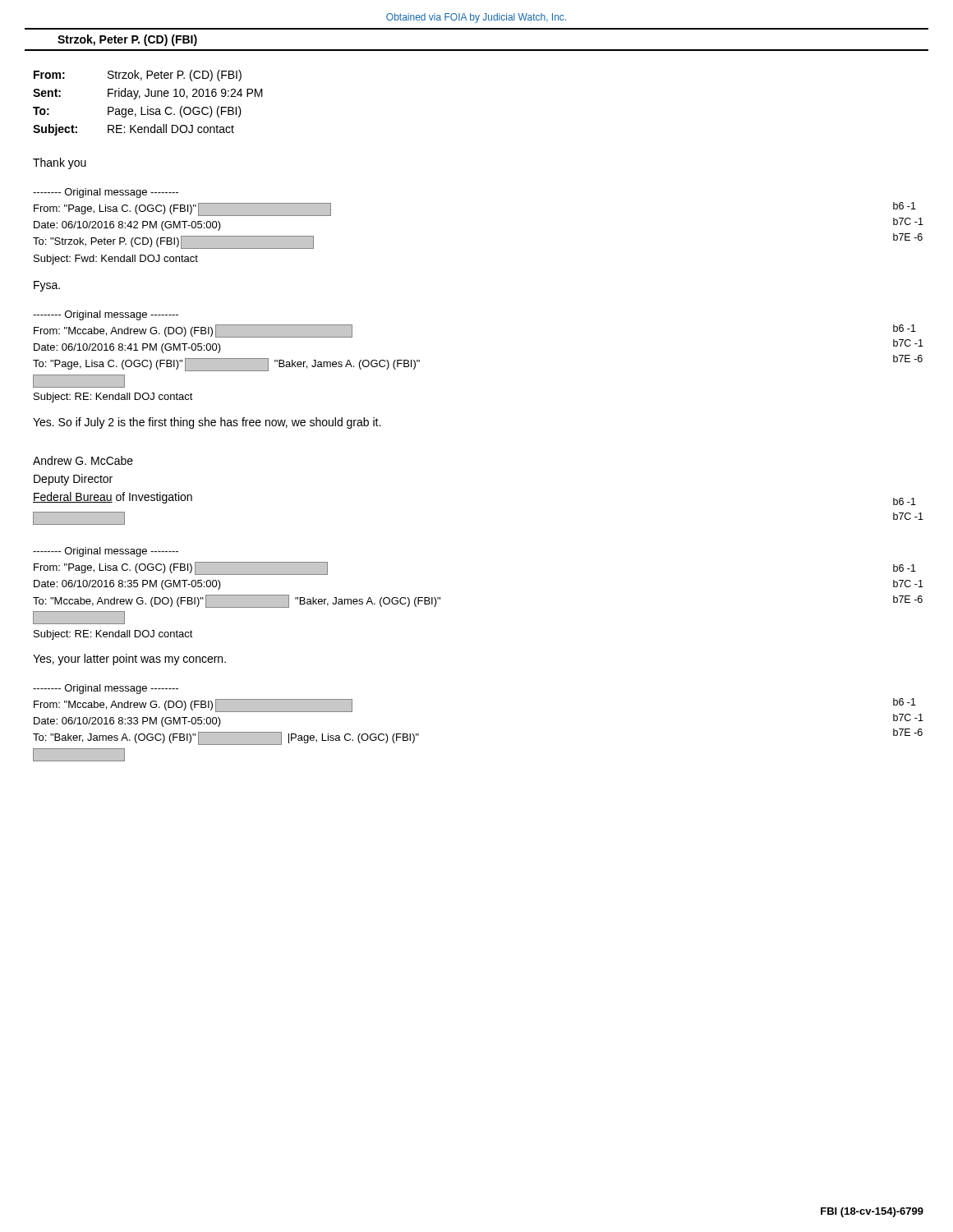Screen dimensions: 1232x953
Task: Click on the region starting "Andrew G. McCabe Deputy Director Federal Bureau"
Action: click(x=113, y=489)
